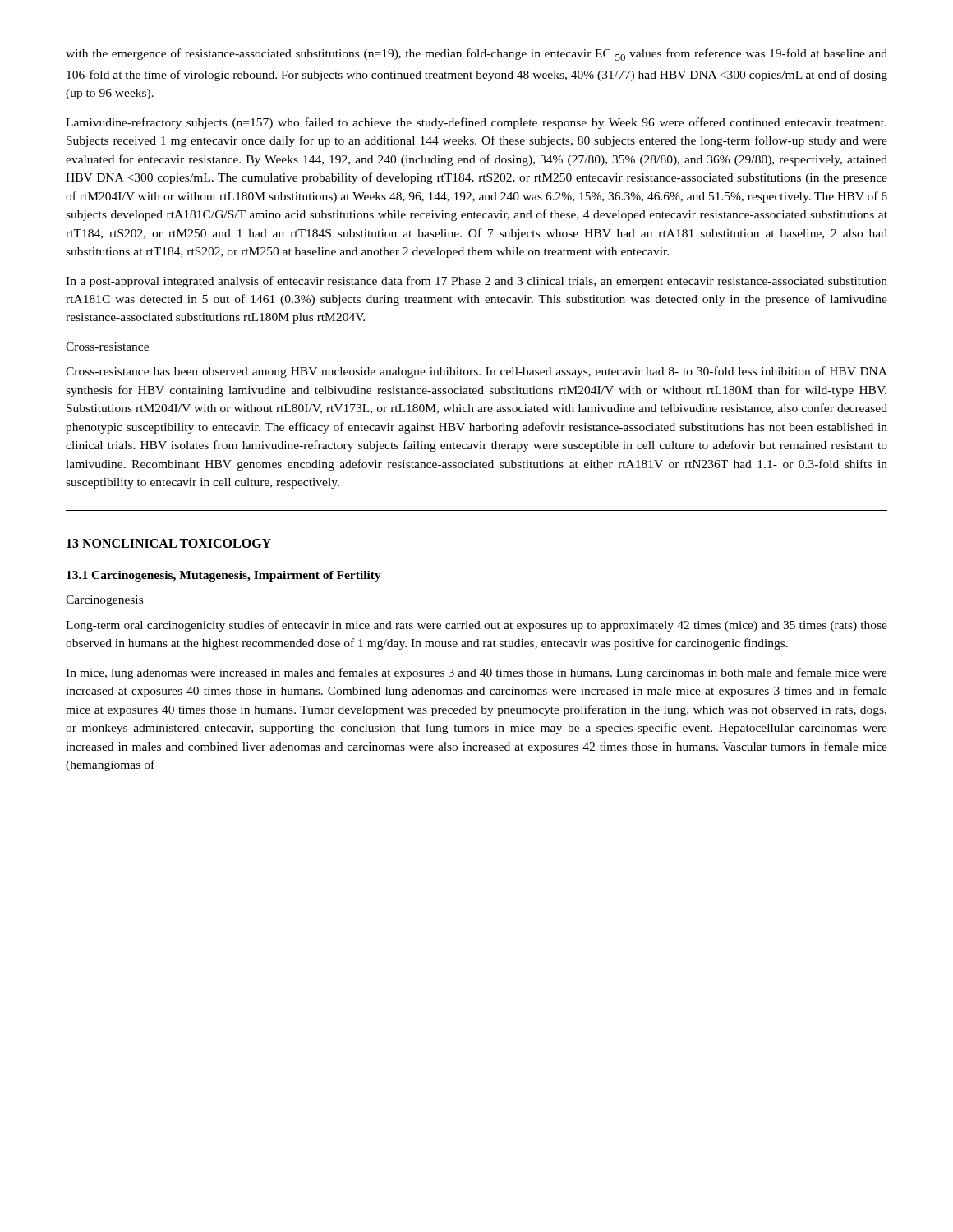Screen dimensions: 1232x953
Task: Where is the passage that starts "Long-term oral carcinogenicity studies"?
Action: (x=476, y=634)
